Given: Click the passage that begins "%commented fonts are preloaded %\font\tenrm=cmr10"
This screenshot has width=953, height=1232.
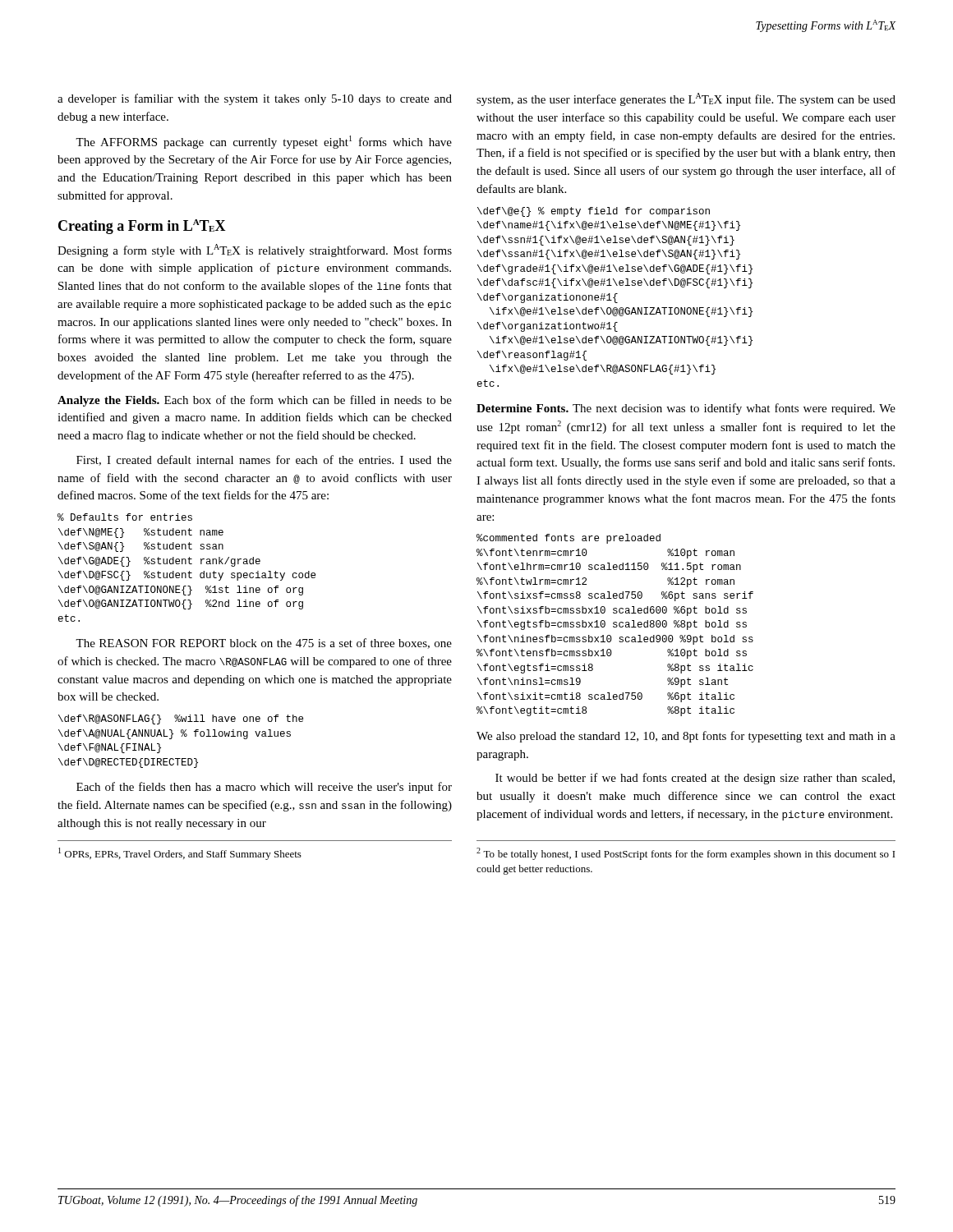Looking at the screenshot, I should 686,626.
